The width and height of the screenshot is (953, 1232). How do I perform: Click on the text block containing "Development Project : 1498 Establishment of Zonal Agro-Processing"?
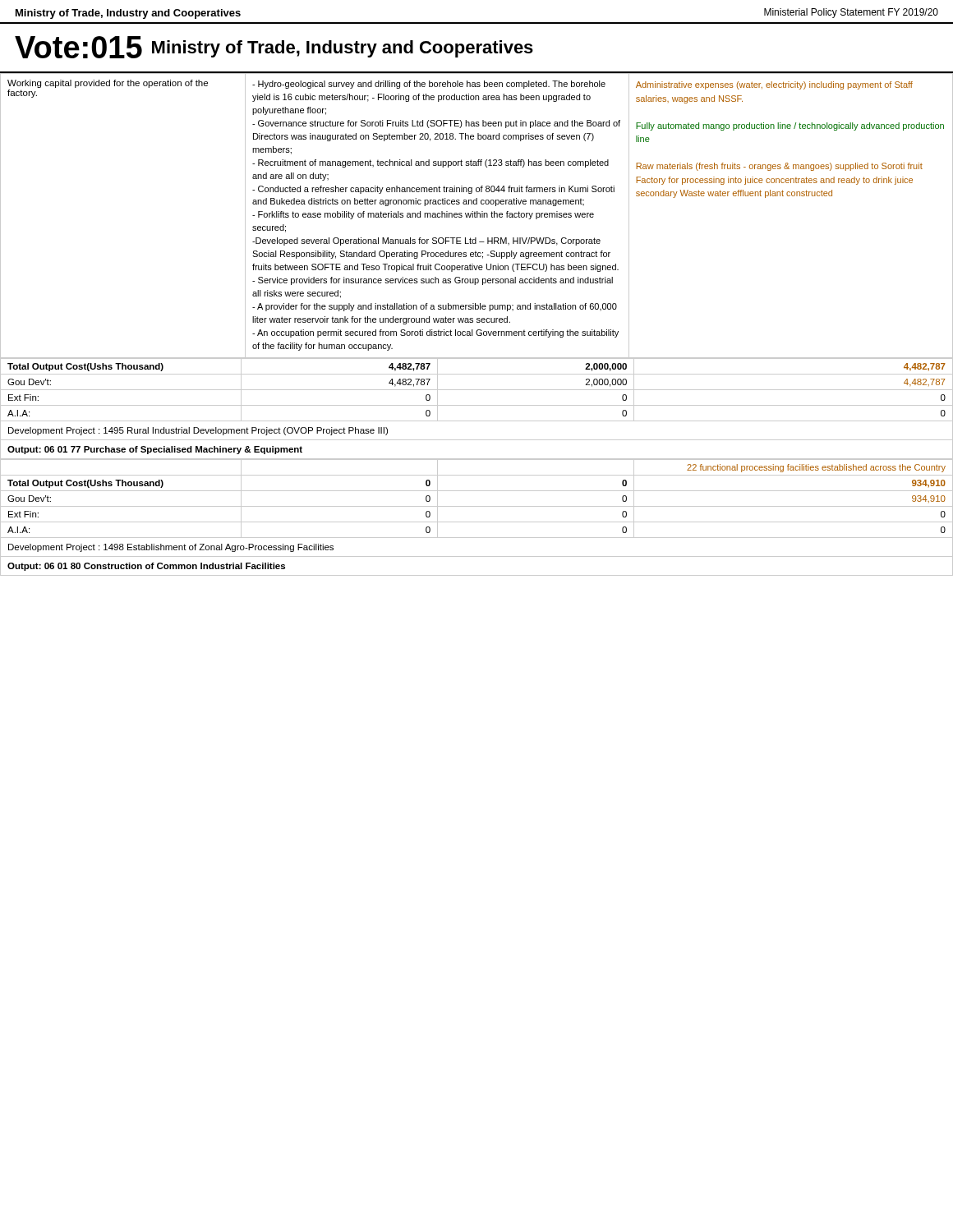[171, 547]
